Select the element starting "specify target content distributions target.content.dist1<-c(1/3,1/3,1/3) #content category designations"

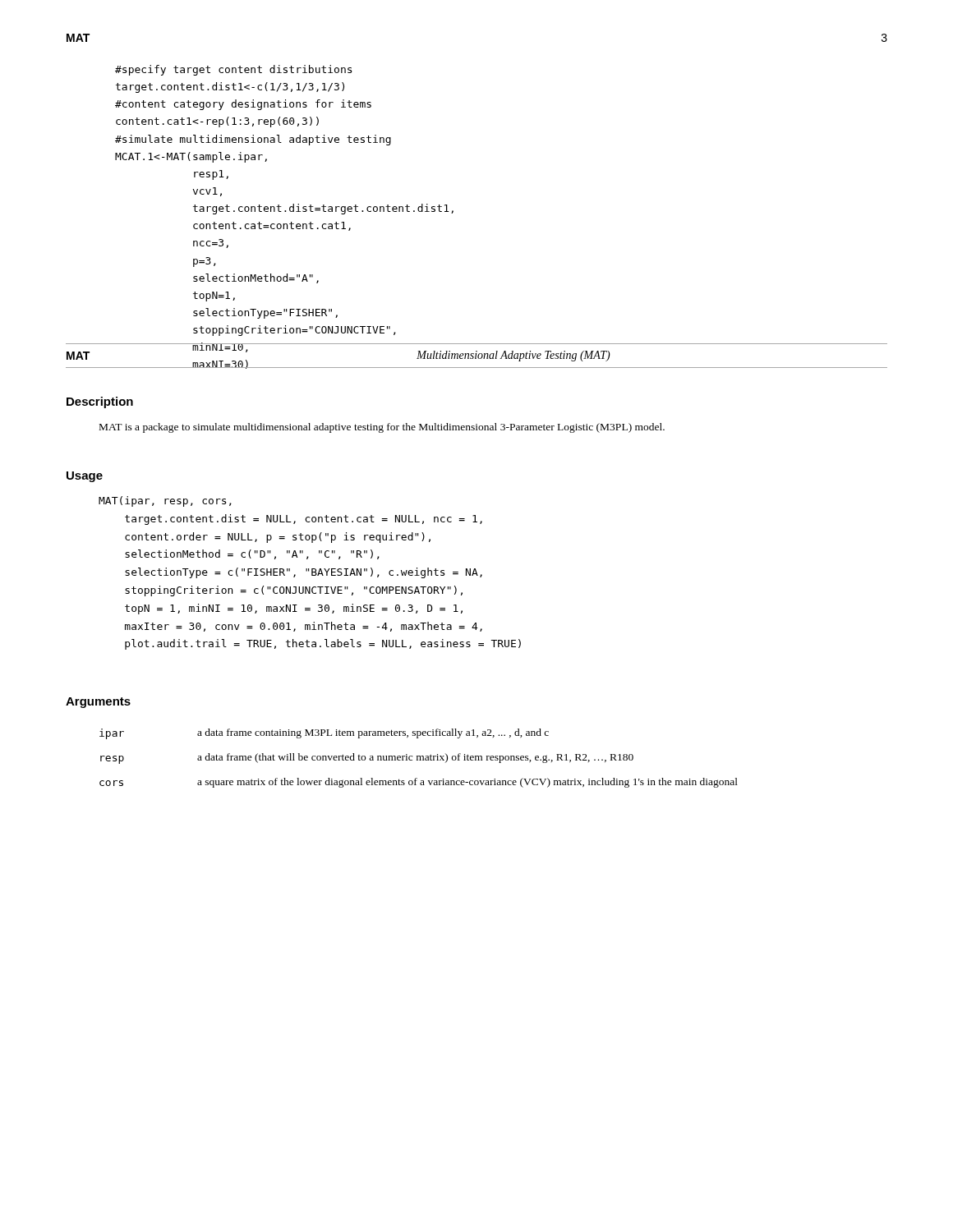[x=285, y=217]
